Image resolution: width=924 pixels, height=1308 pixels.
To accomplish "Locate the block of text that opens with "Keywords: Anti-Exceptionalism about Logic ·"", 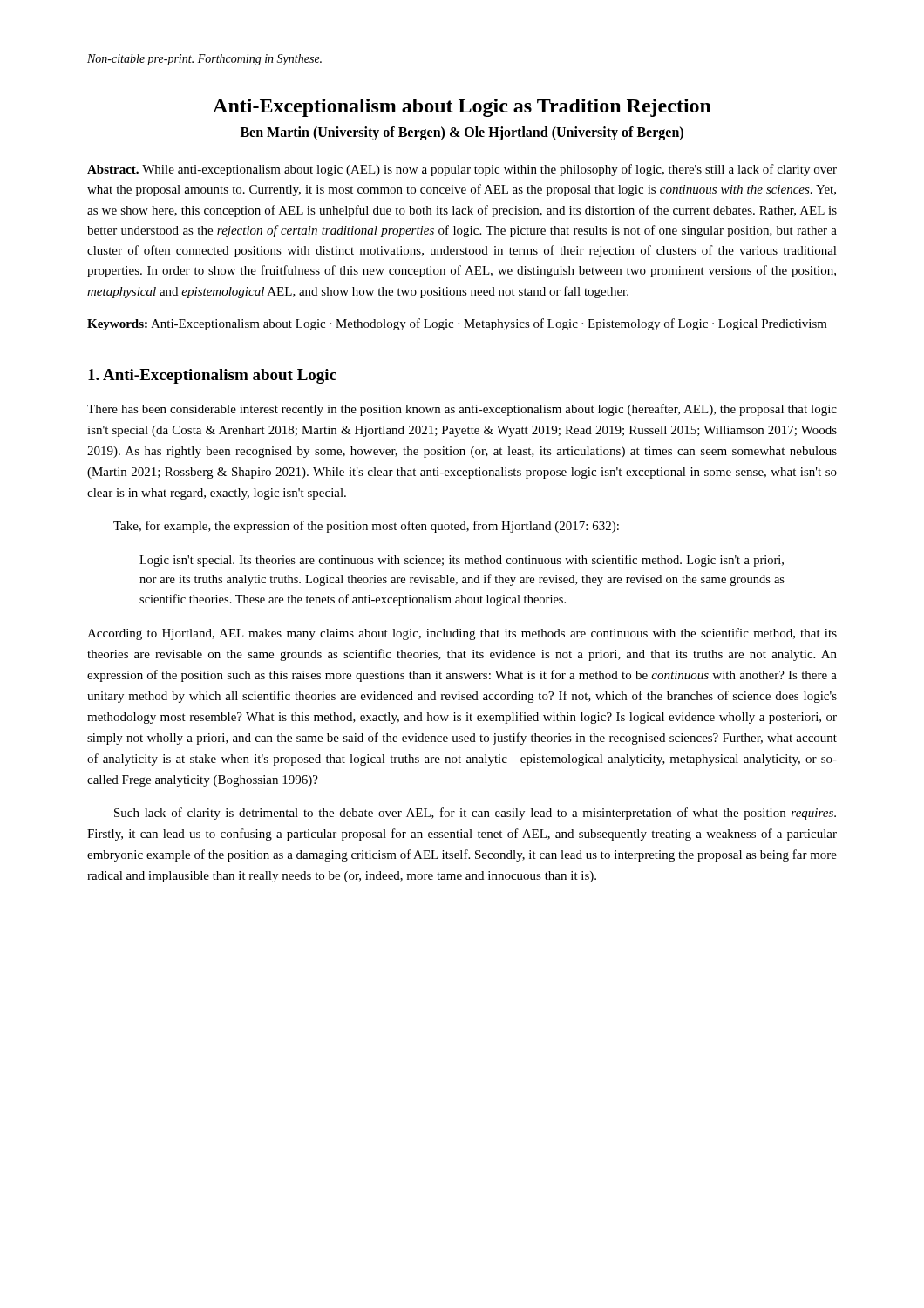I will pos(457,323).
